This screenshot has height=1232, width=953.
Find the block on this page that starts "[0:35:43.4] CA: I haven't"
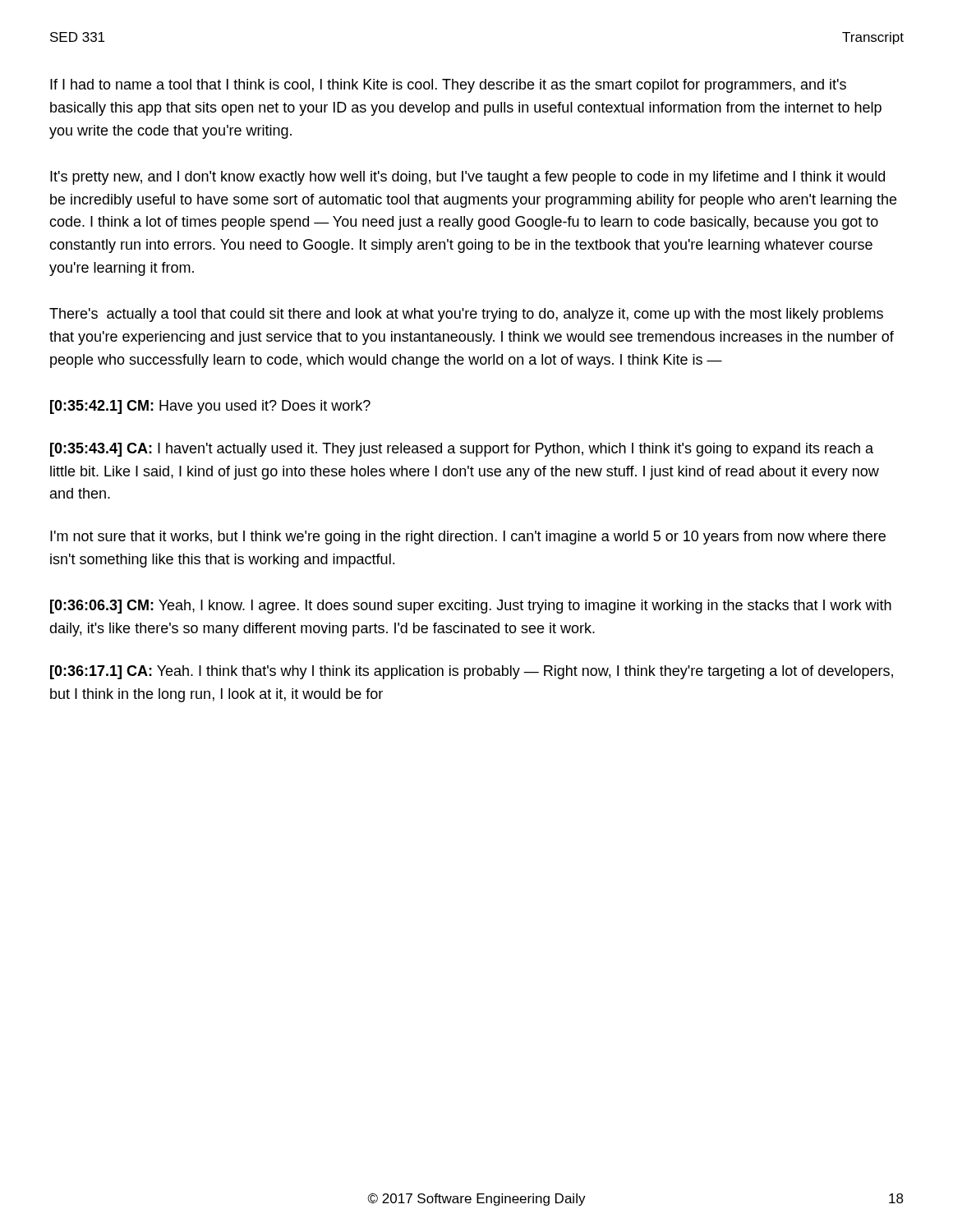[x=464, y=471]
